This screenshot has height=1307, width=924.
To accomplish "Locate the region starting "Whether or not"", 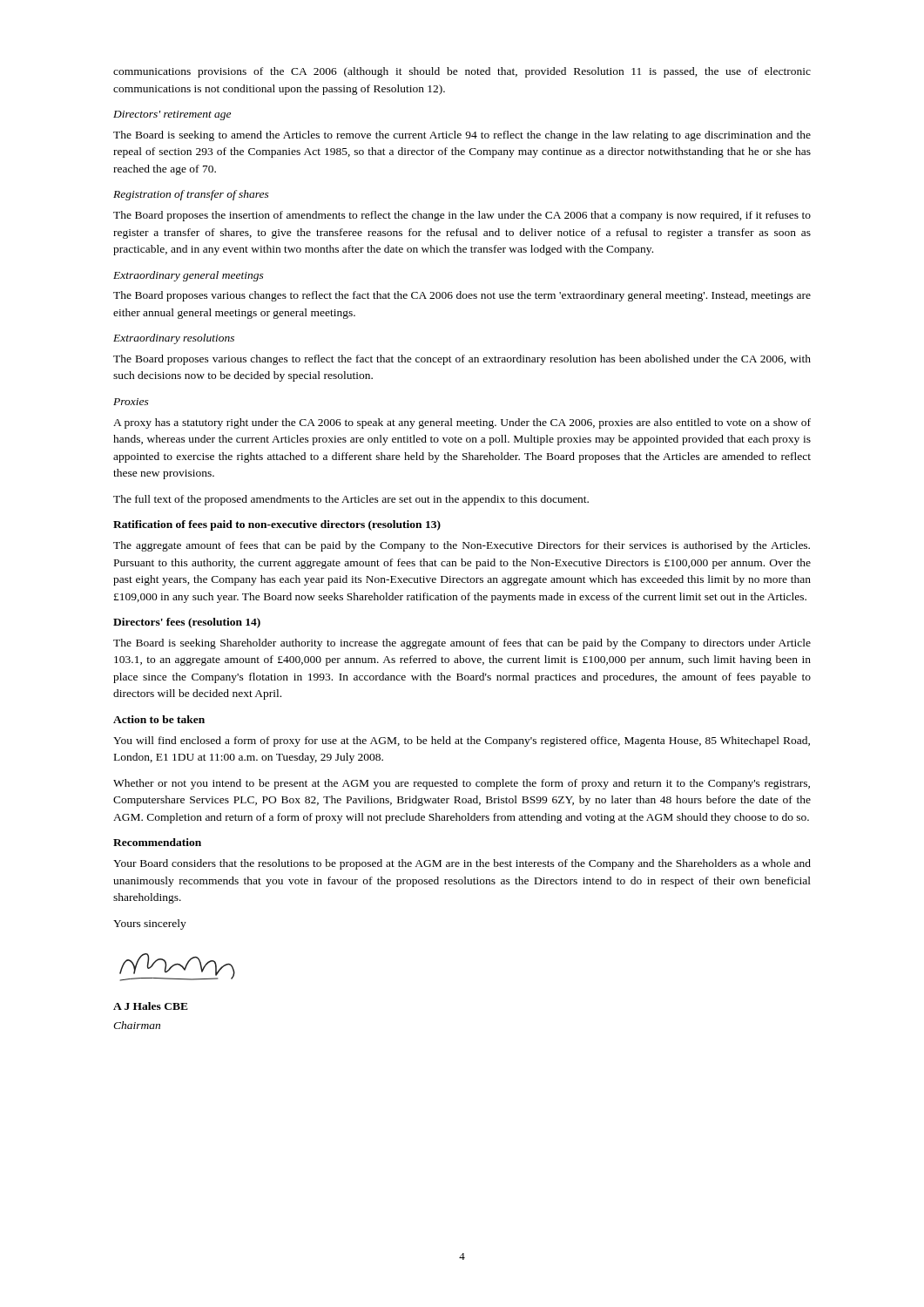I will [x=462, y=800].
